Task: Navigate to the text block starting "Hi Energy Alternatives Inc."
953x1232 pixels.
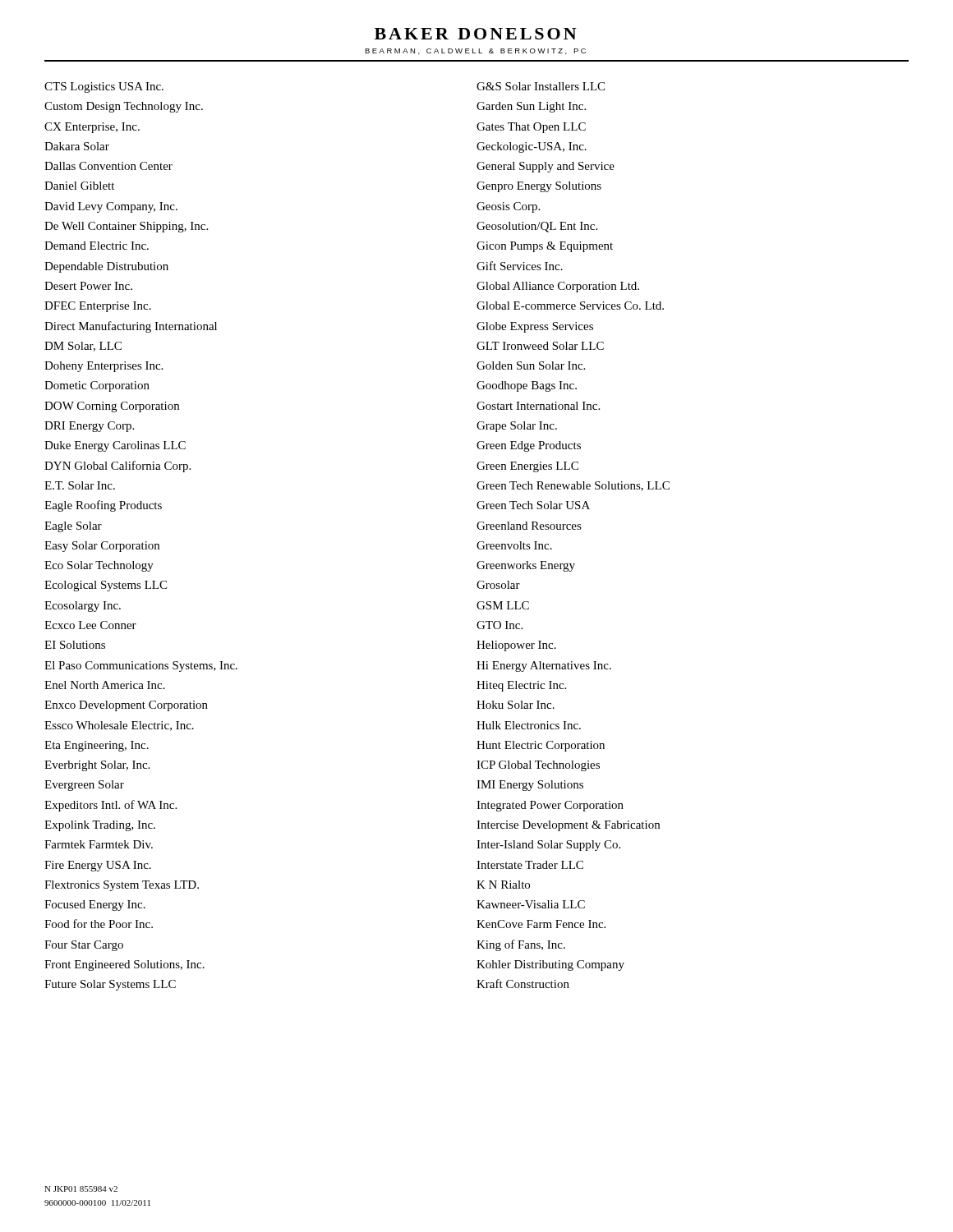Action: 544,665
